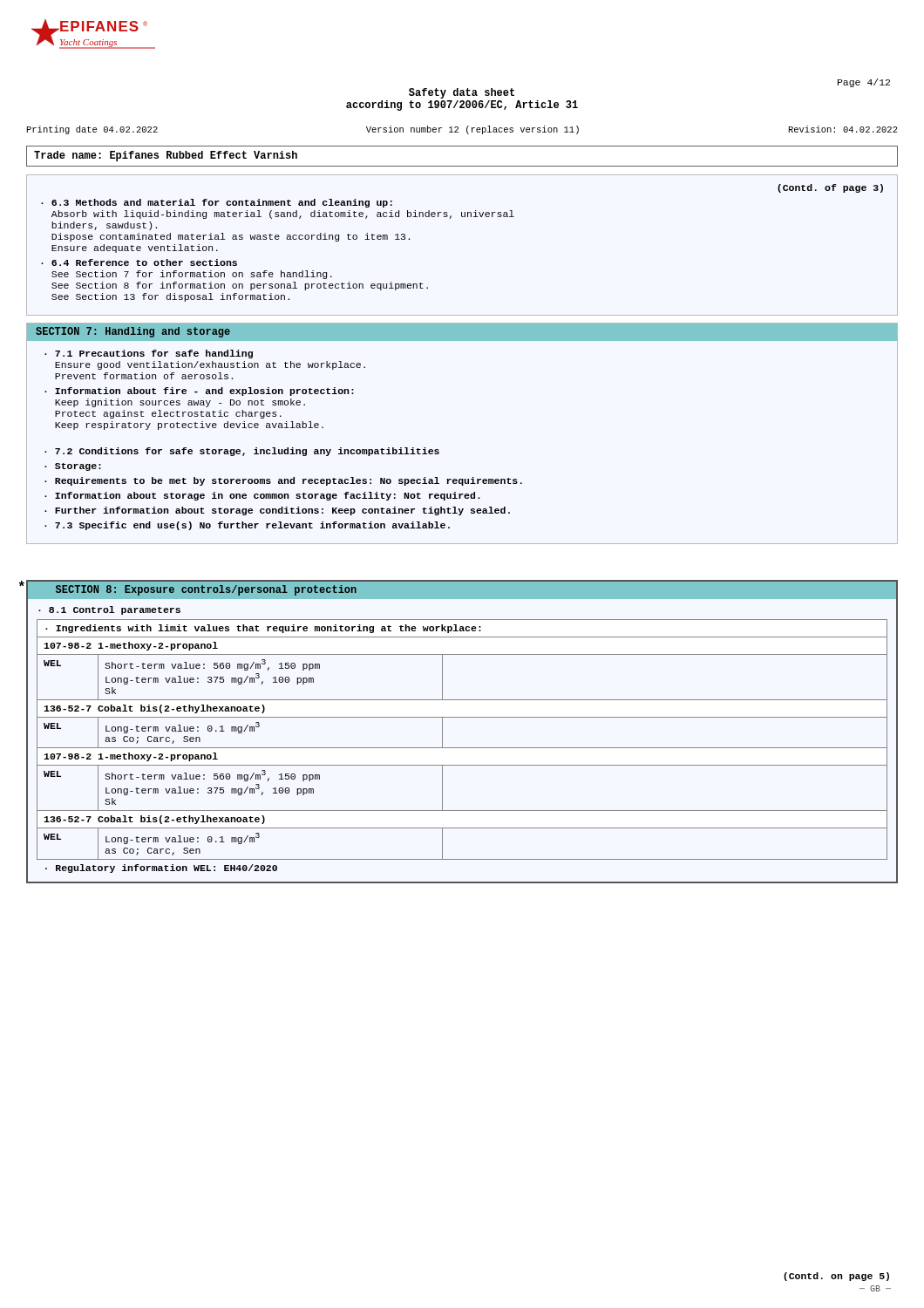Click the passage that begins "· Further information about"
924x1308 pixels.
pos(277,511)
